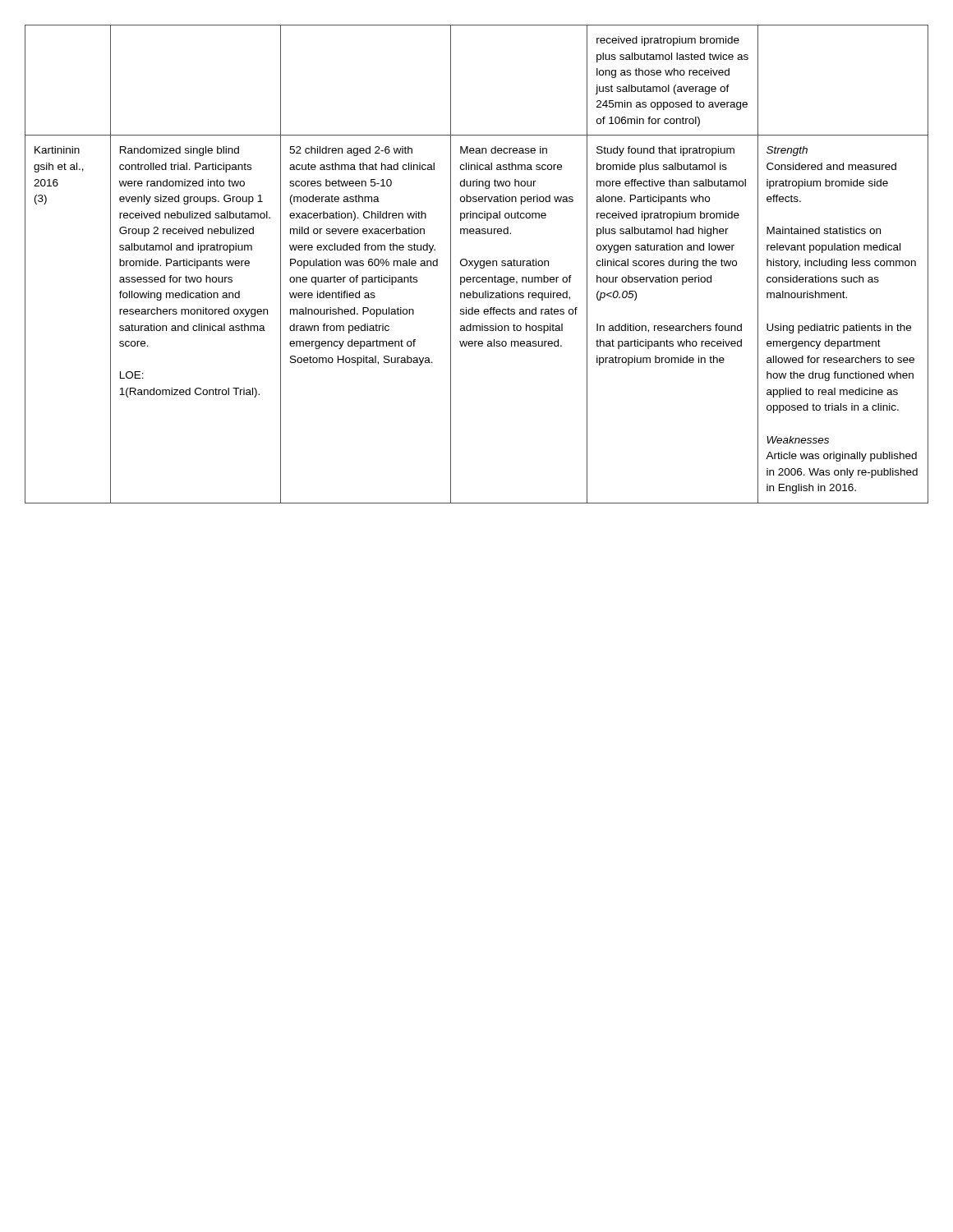The height and width of the screenshot is (1232, 953).
Task: Select the table that reads "received ipratropium bromide"
Action: 476,264
